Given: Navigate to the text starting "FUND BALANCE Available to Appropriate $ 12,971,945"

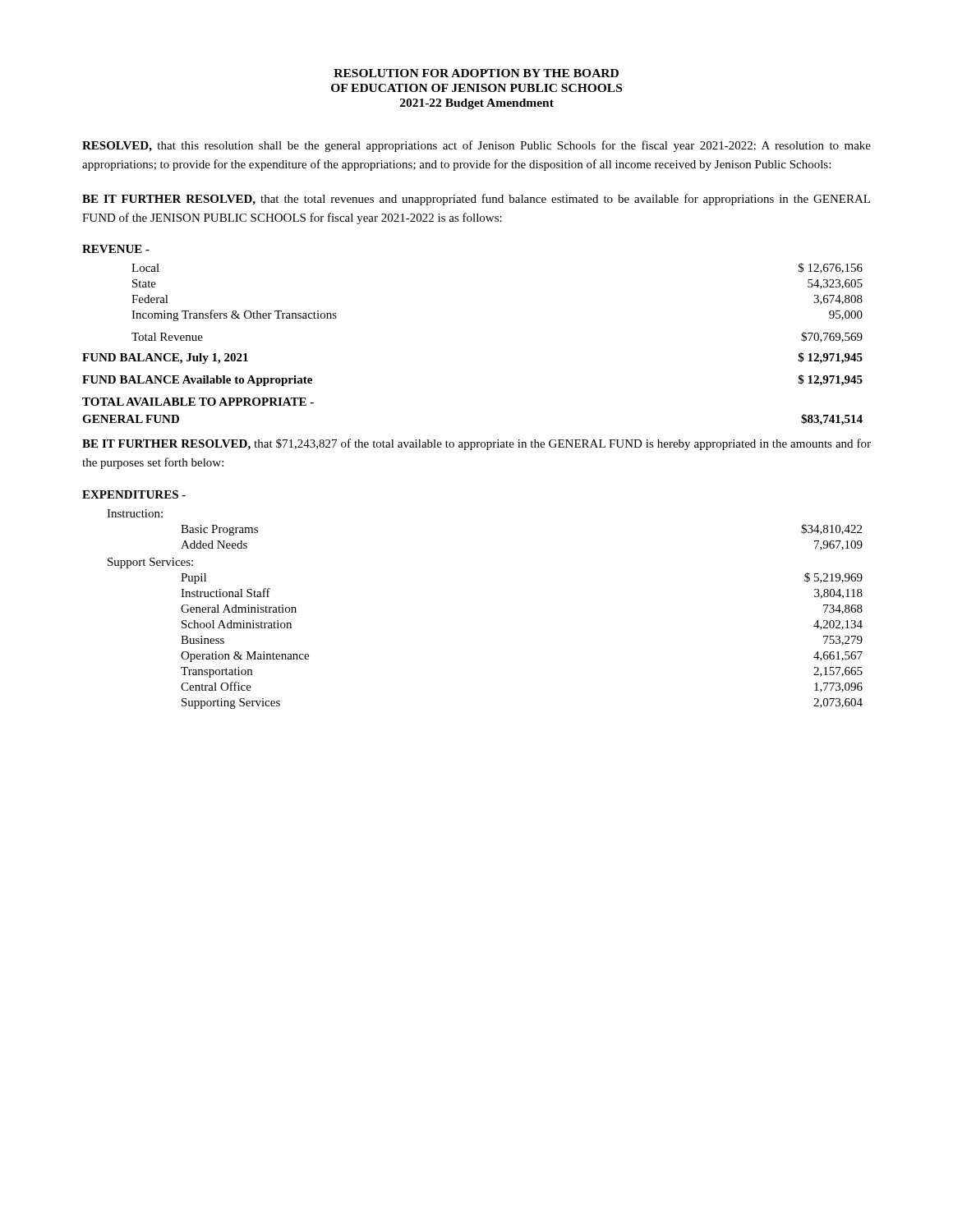Looking at the screenshot, I should tap(202, 380).
